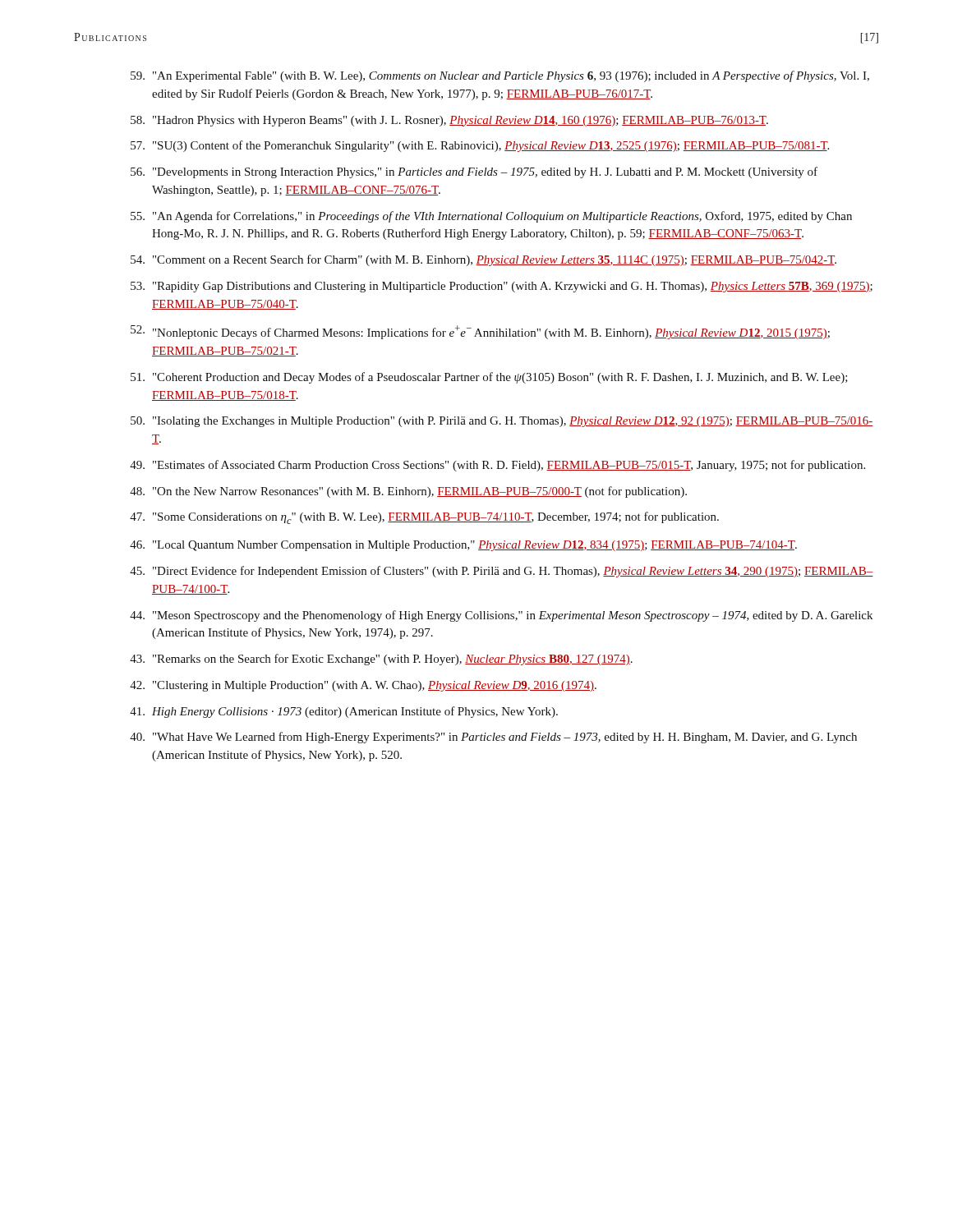953x1232 pixels.
Task: Find the list item that reads "55. "An Agenda for Correlations," in Proceedings"
Action: [x=495, y=225]
